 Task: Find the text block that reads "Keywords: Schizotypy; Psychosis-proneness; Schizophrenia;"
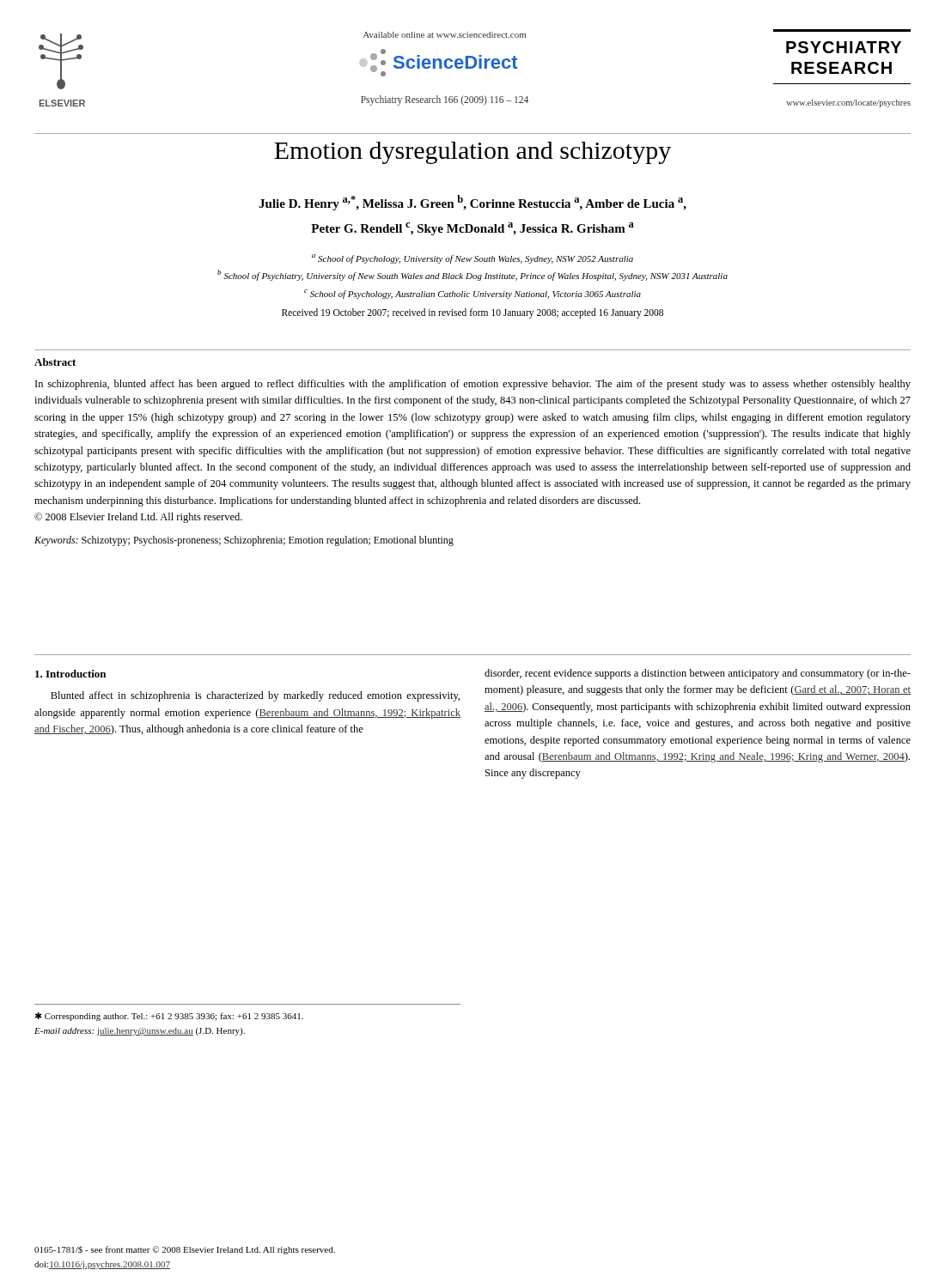pyautogui.click(x=244, y=540)
